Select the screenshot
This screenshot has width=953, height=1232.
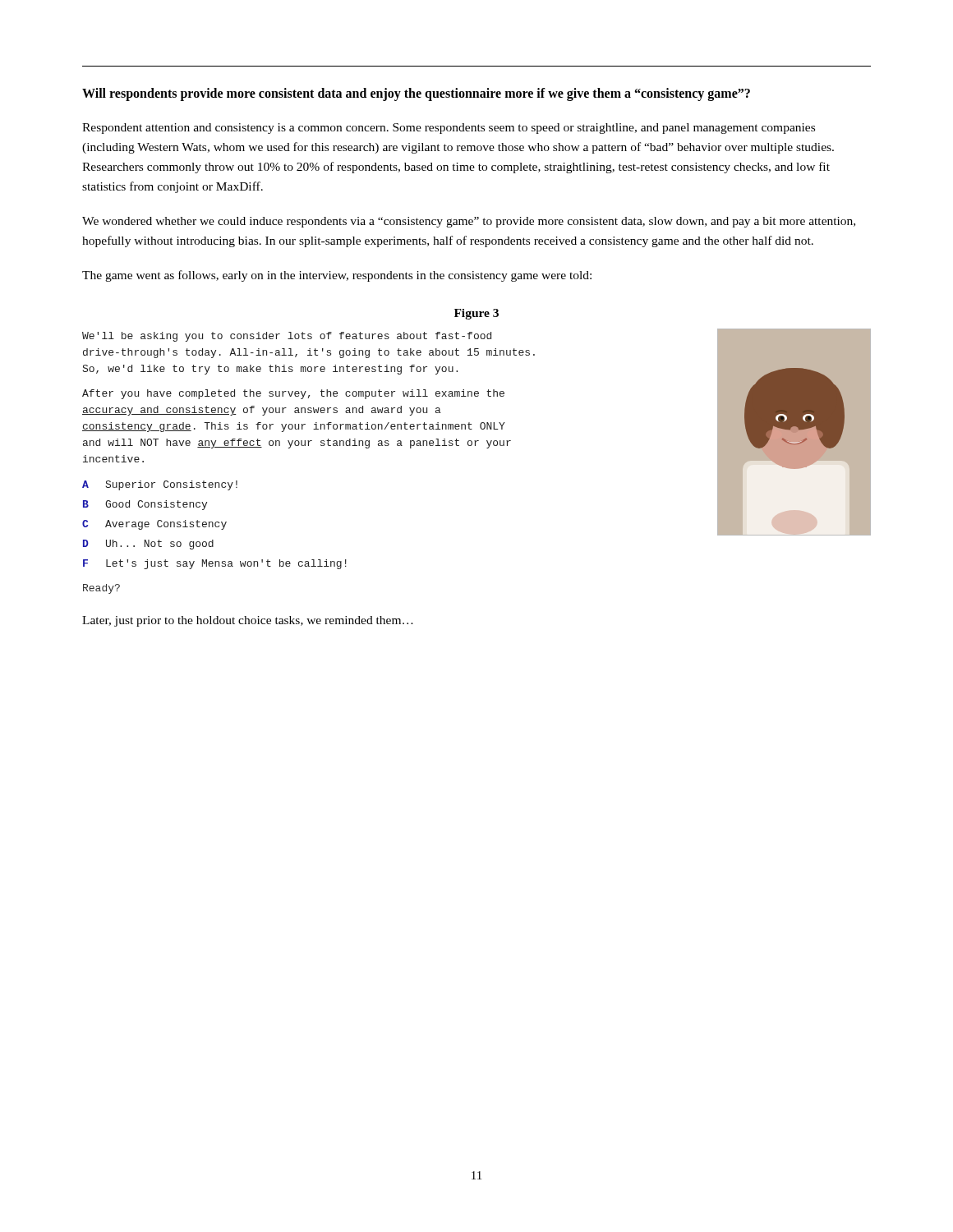[x=476, y=463]
